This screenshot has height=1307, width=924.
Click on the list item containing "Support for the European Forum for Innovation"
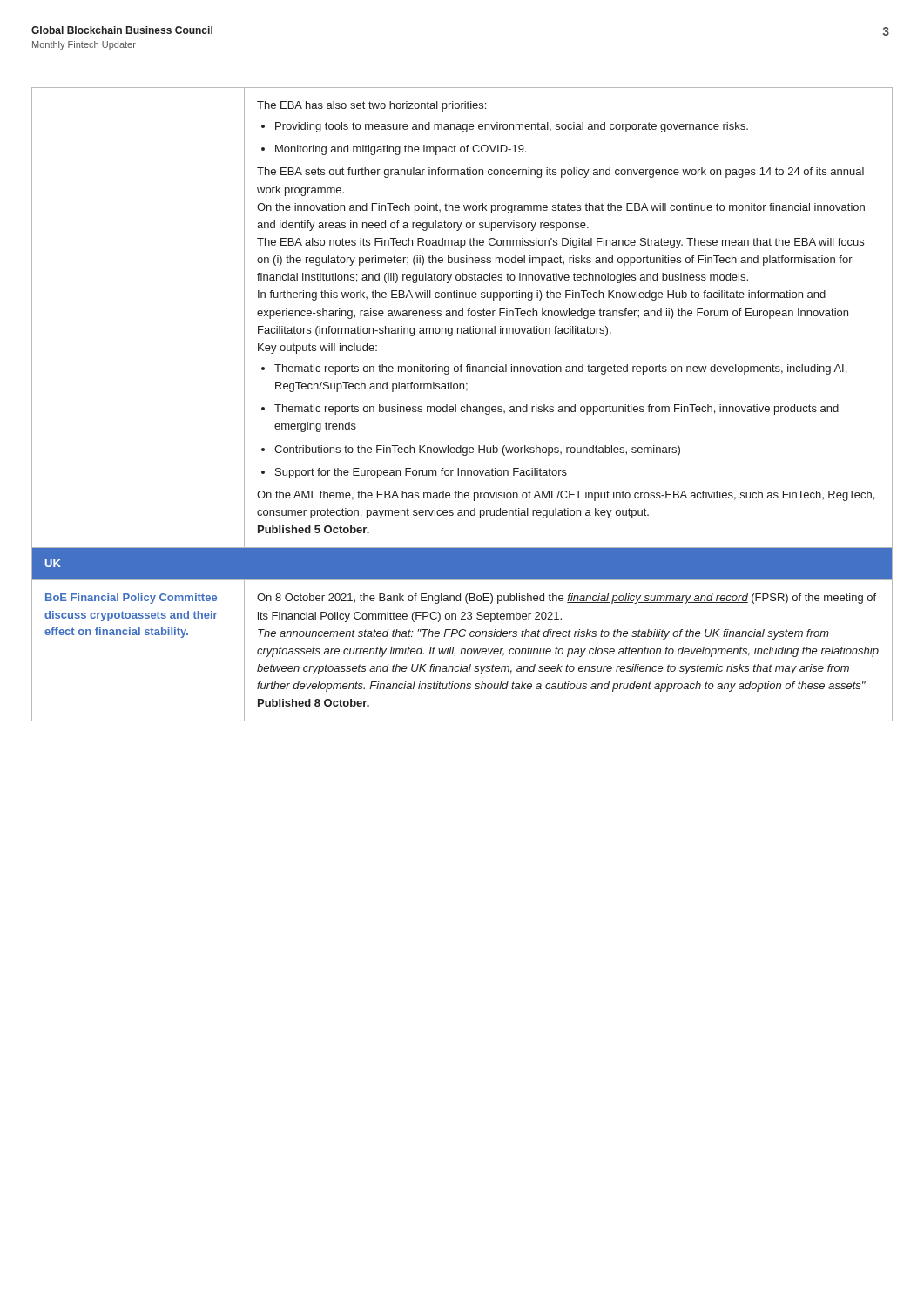[568, 472]
